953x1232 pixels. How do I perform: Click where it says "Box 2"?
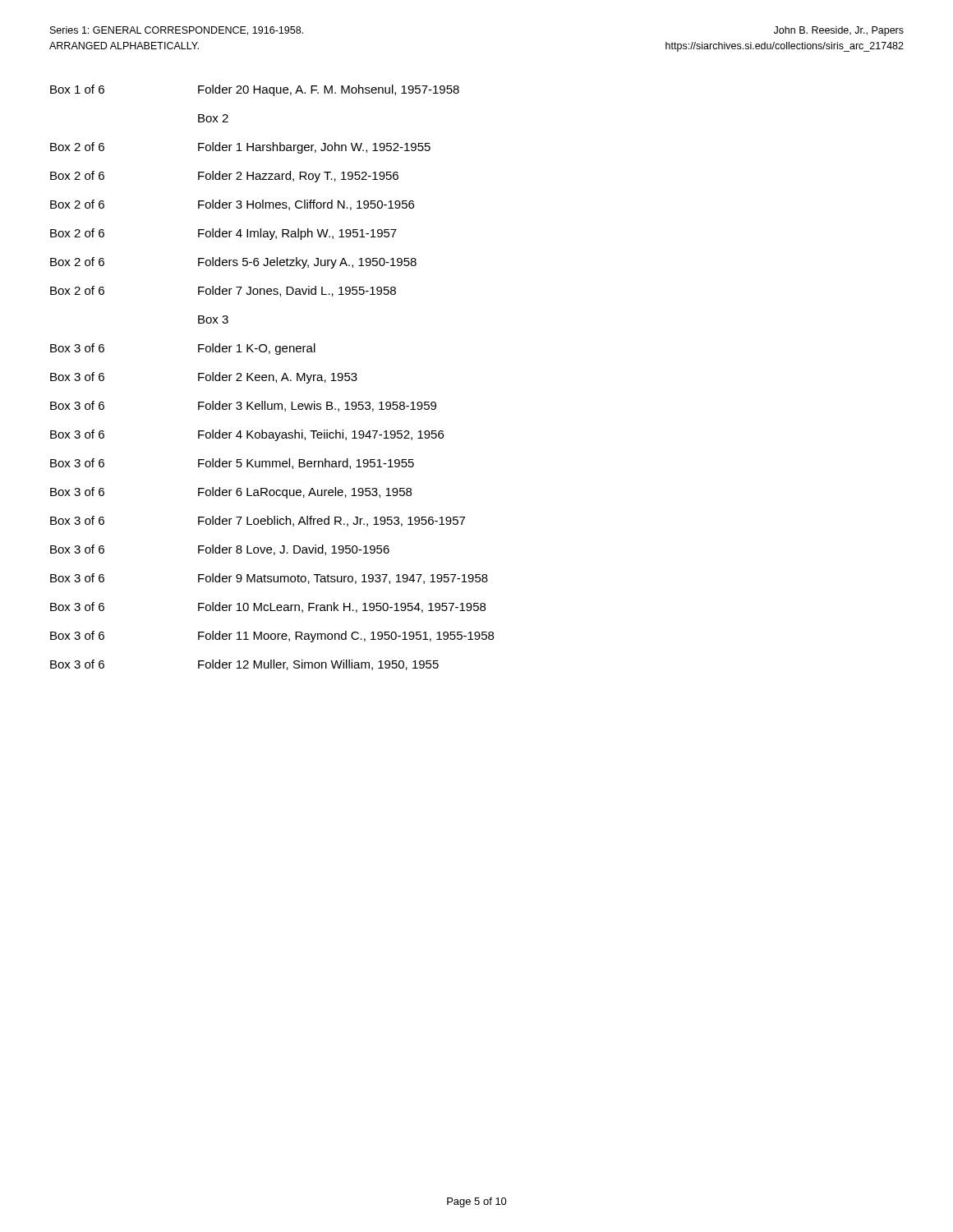click(x=213, y=118)
